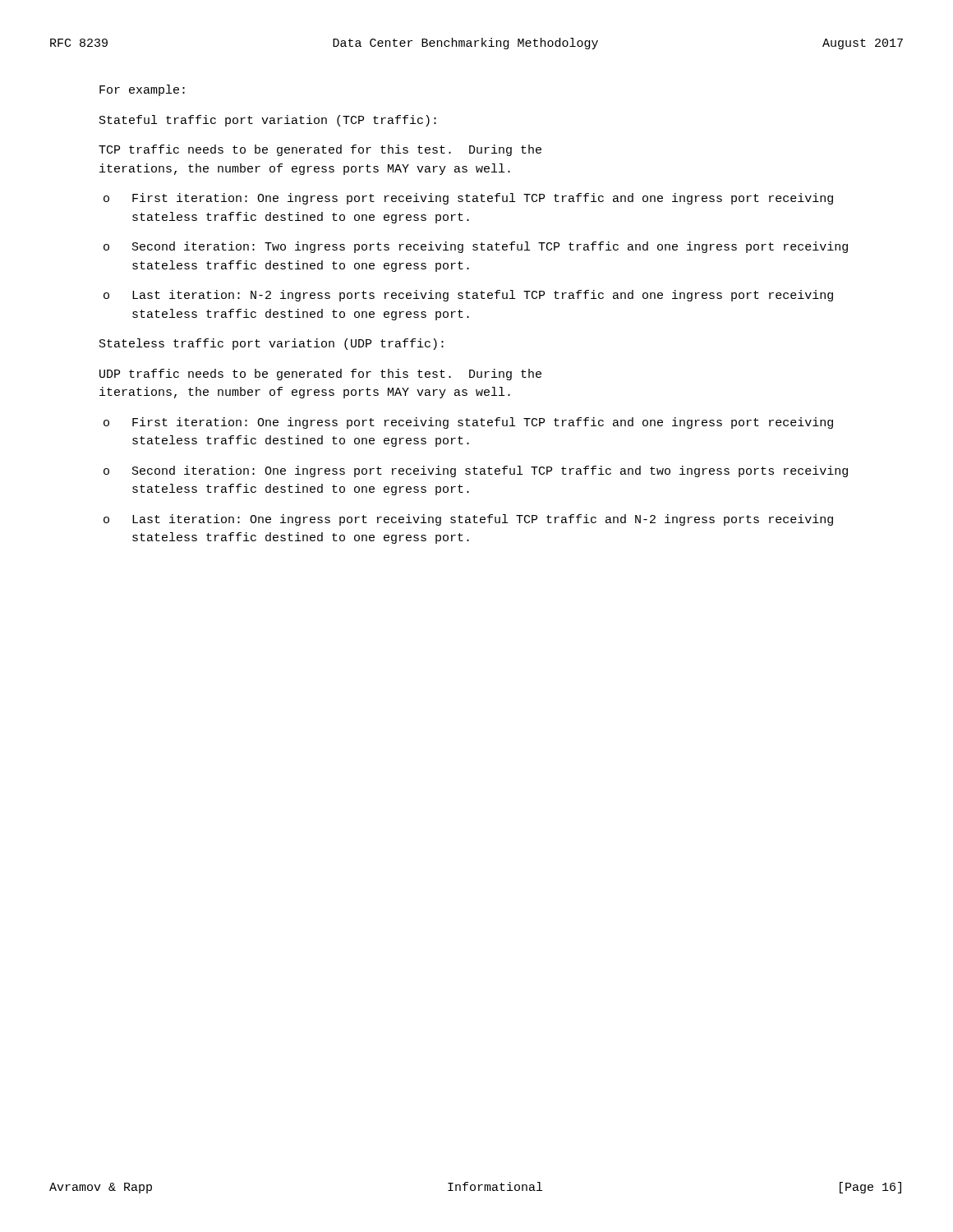Locate the element starting "Stateless traffic port variation (UDP traffic):"

[272, 345]
